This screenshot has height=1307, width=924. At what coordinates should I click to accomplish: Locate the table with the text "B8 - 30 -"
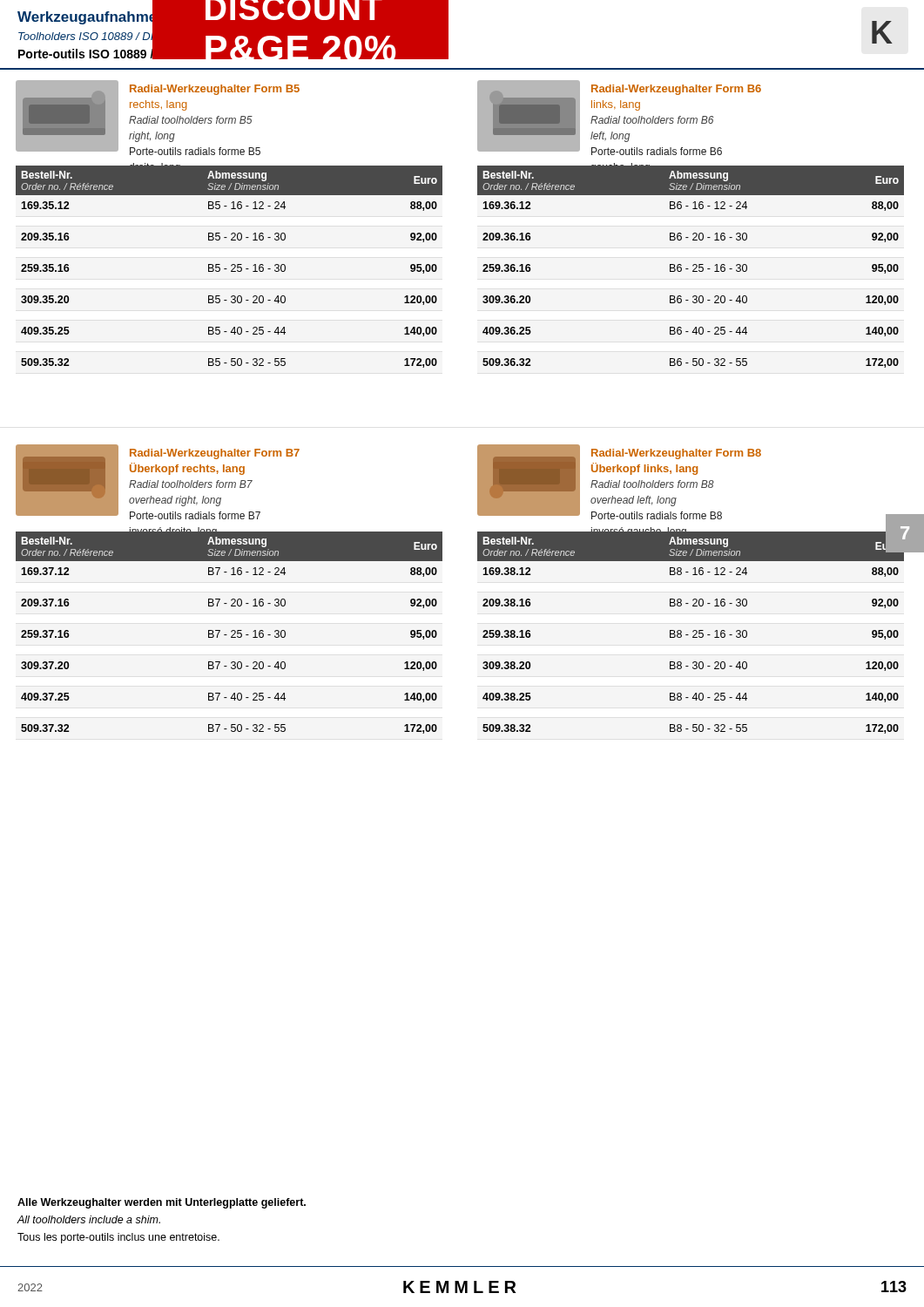pos(691,634)
